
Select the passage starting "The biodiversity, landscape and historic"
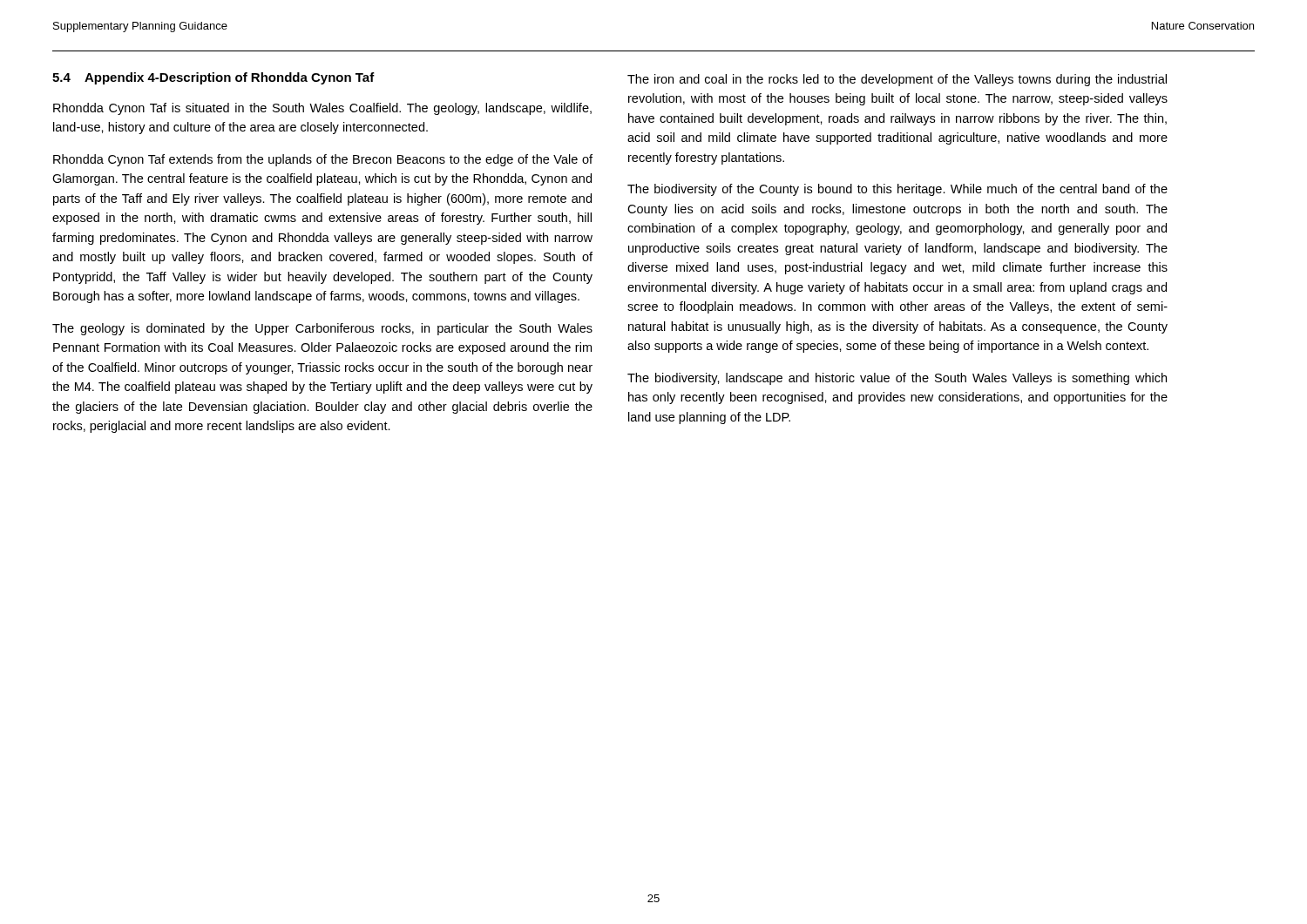click(x=897, y=397)
